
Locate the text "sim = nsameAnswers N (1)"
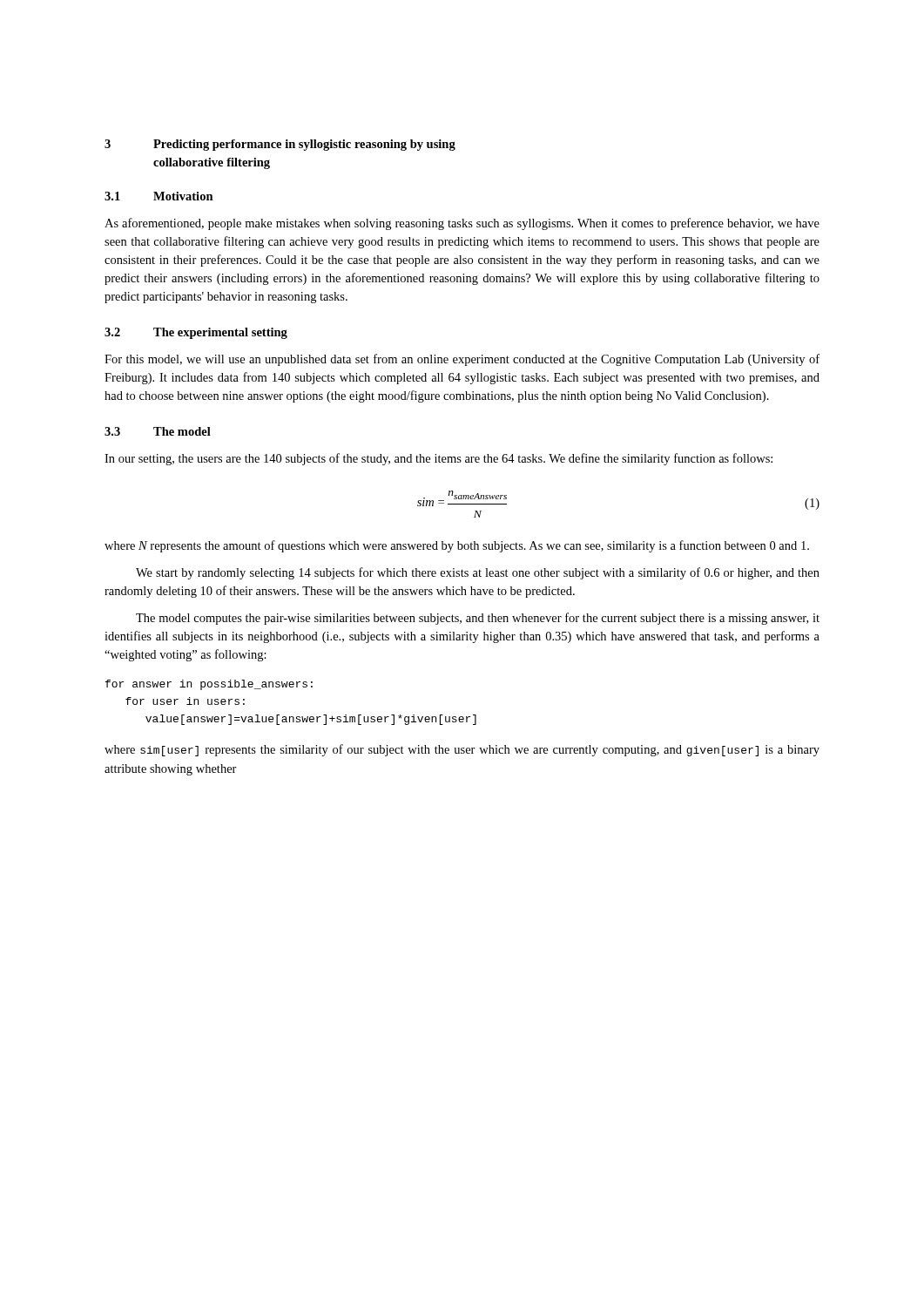pos(462,503)
